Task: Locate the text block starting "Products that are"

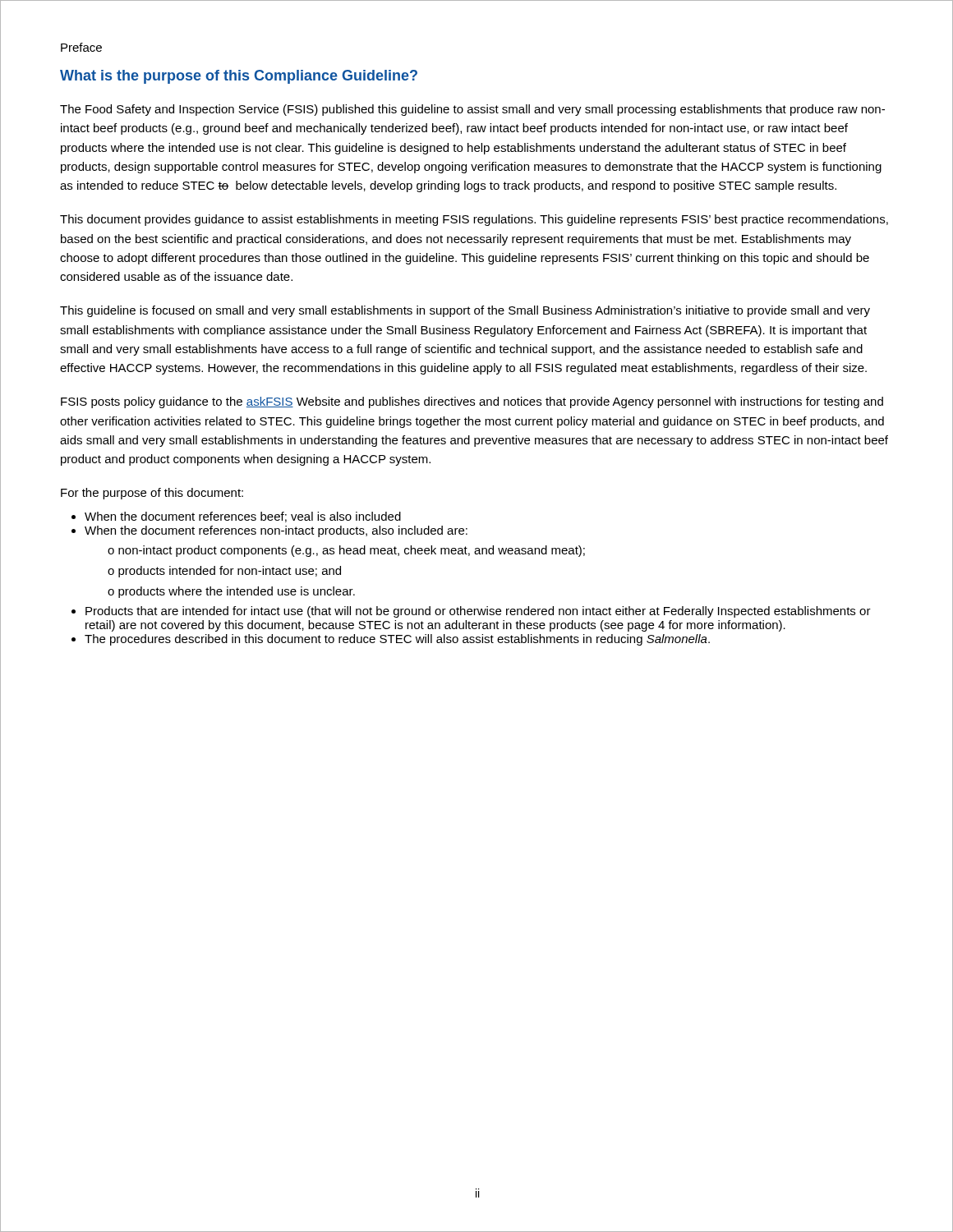Action: pyautogui.click(x=489, y=618)
